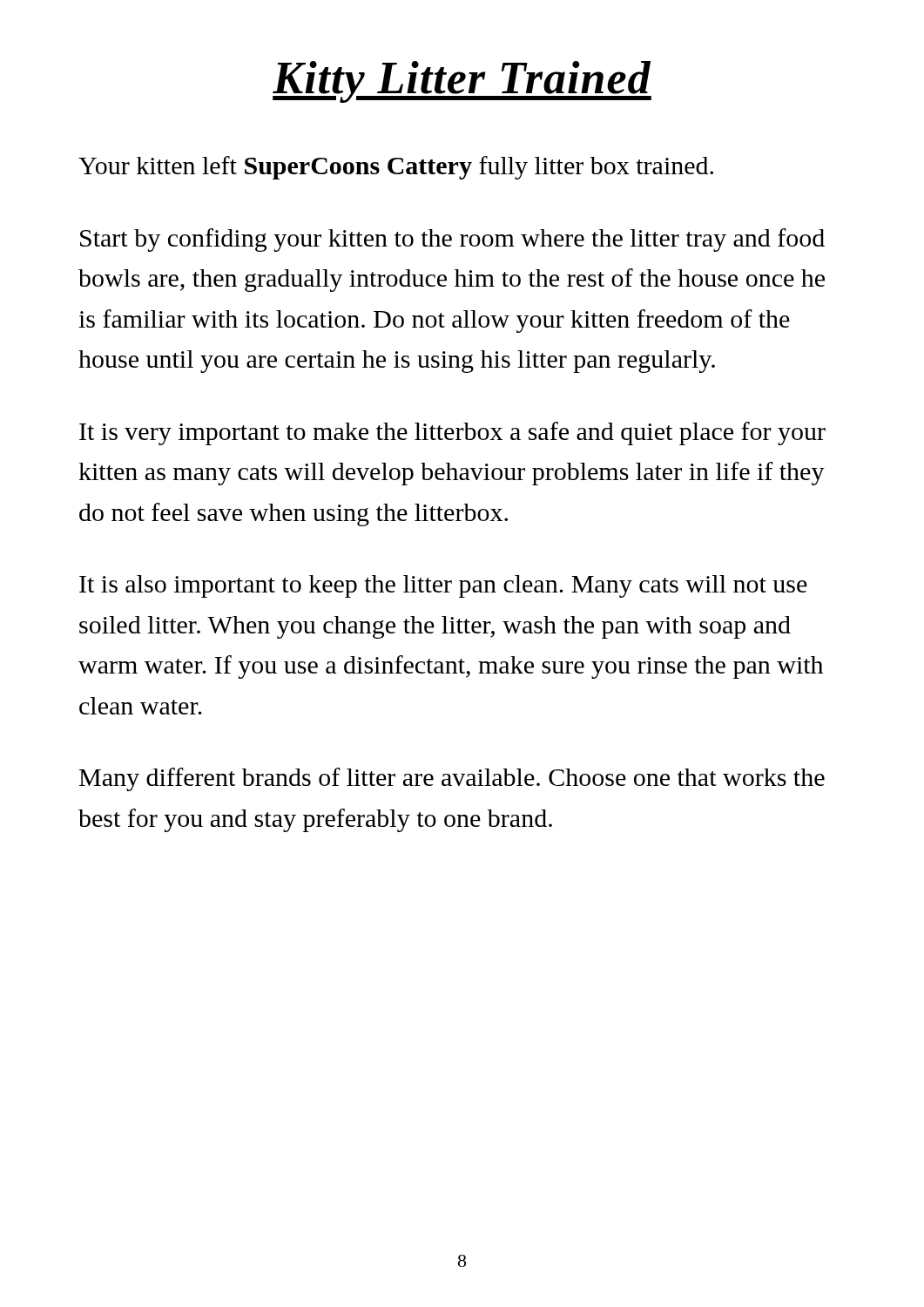
Task: Locate the passage starting "Start by confiding your kitten"
Action: click(452, 298)
